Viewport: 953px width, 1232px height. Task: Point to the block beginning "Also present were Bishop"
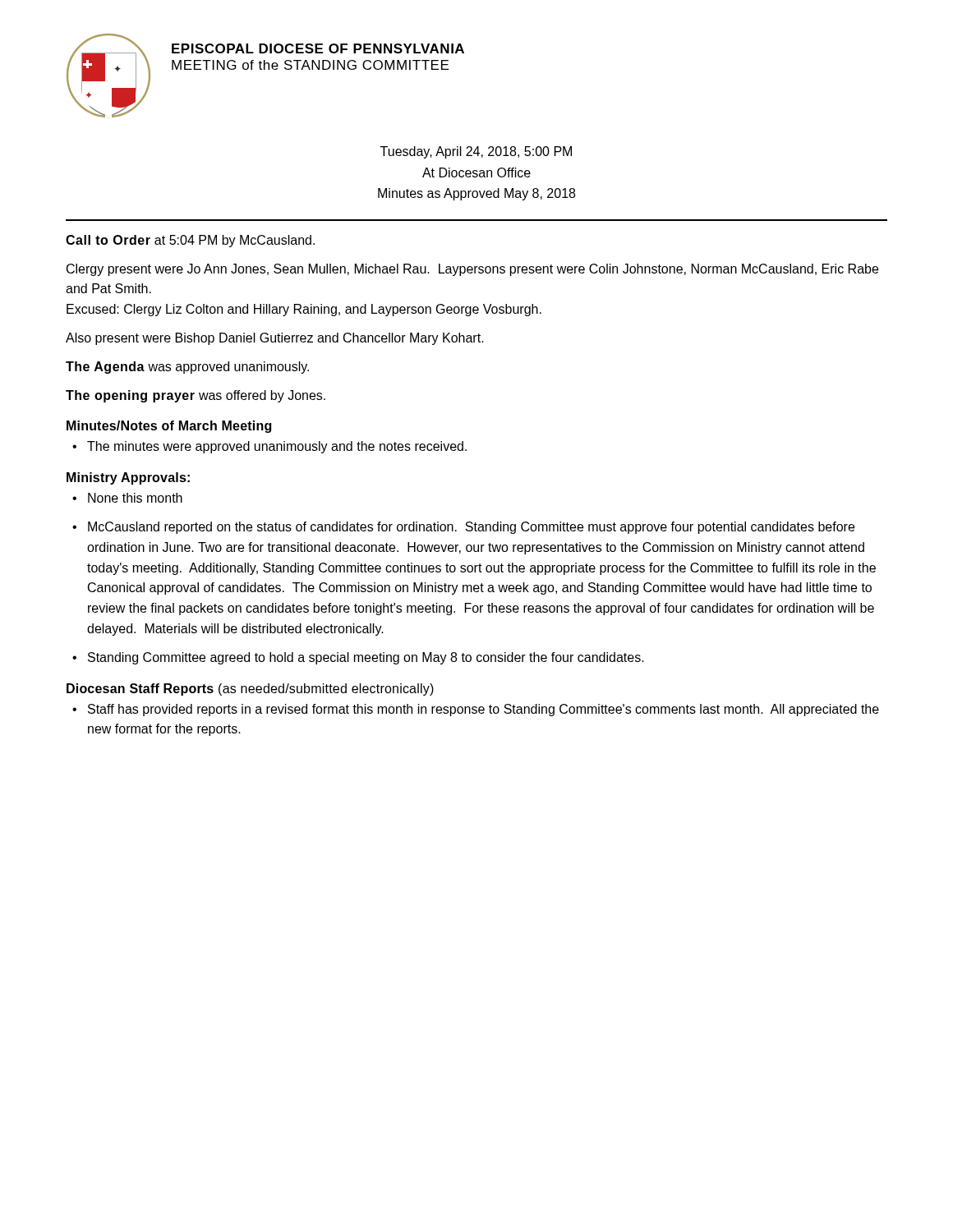pos(275,338)
